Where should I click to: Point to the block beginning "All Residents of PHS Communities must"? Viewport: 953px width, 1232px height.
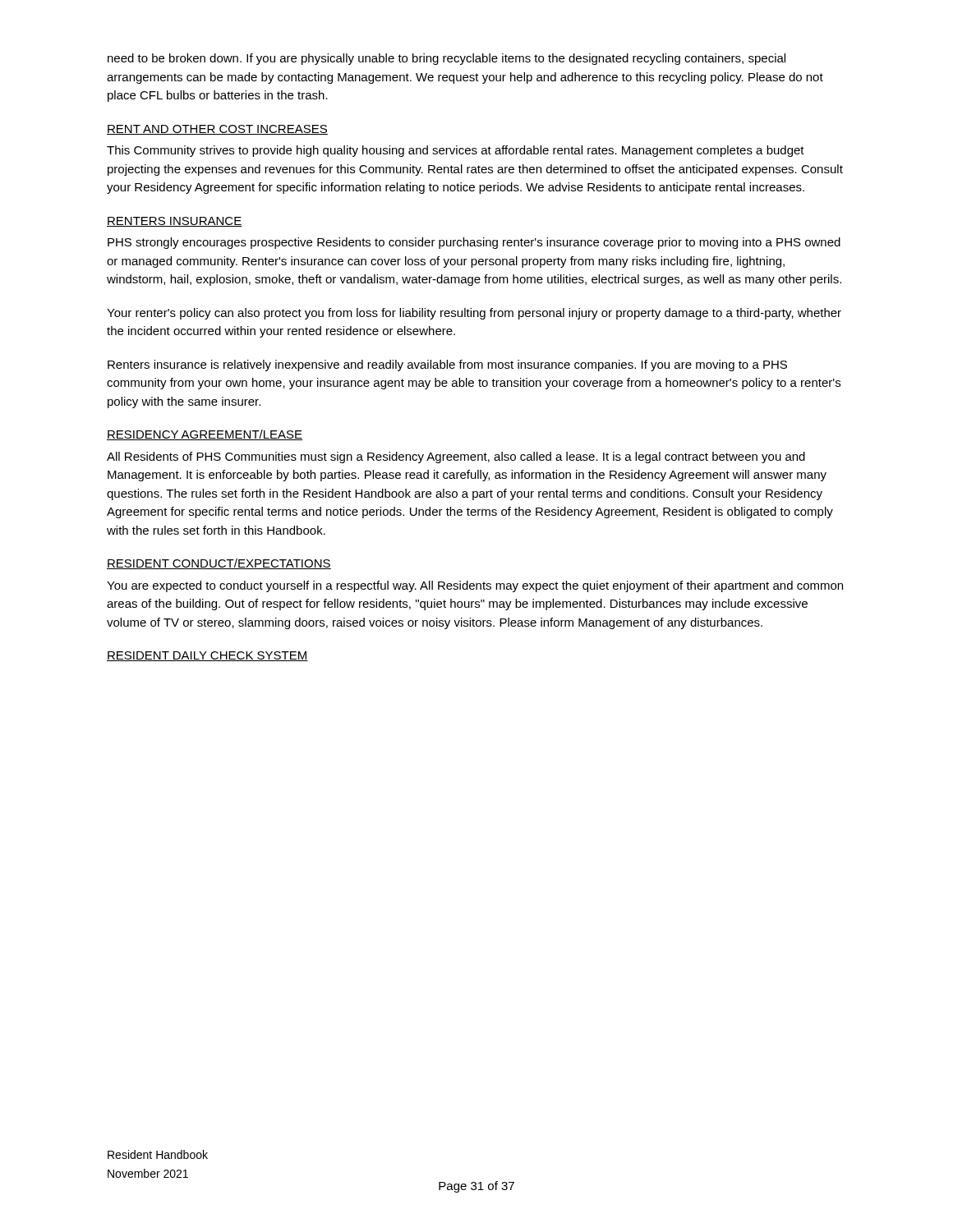click(470, 493)
